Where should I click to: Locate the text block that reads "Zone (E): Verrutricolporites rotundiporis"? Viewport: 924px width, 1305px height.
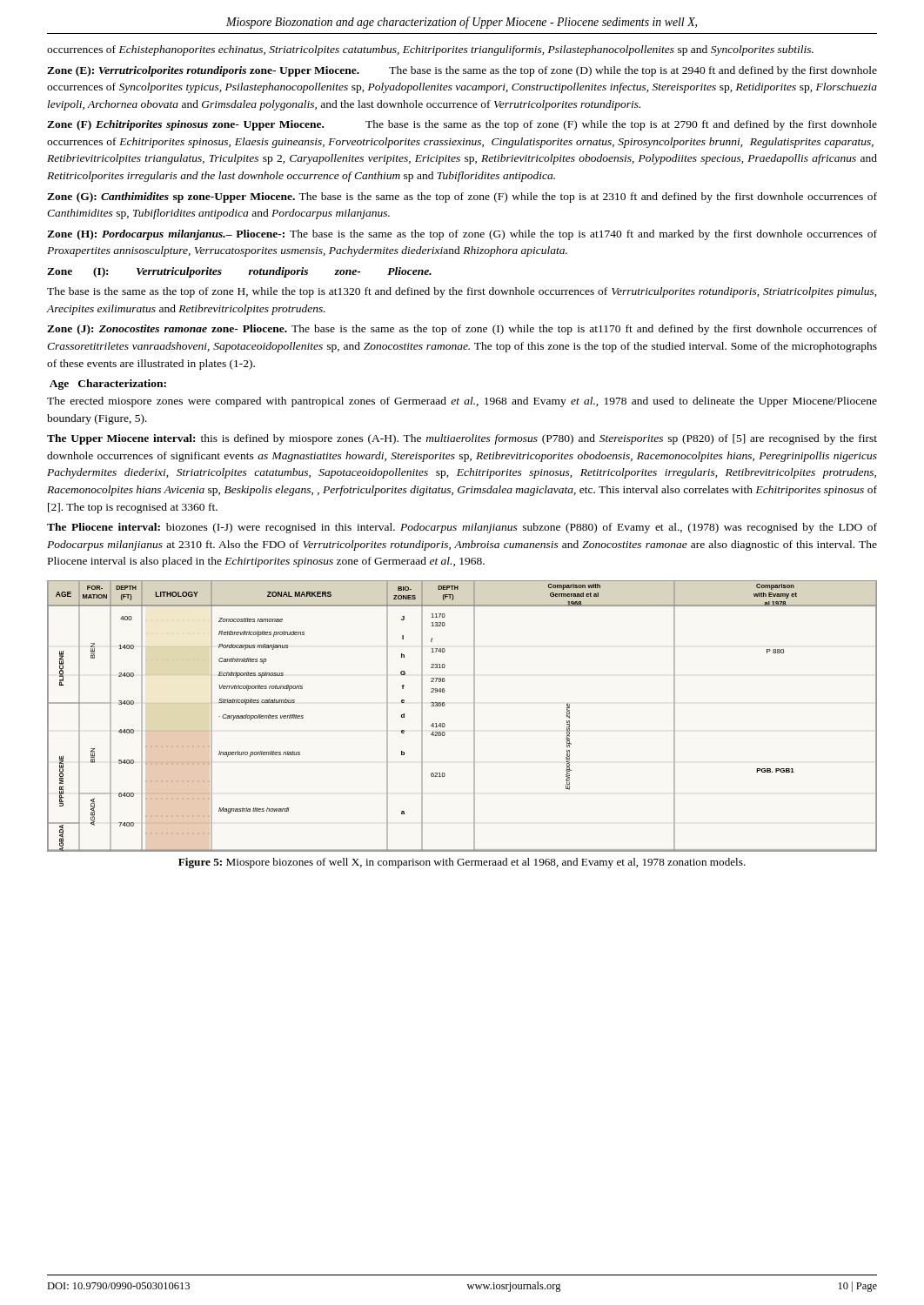462,87
